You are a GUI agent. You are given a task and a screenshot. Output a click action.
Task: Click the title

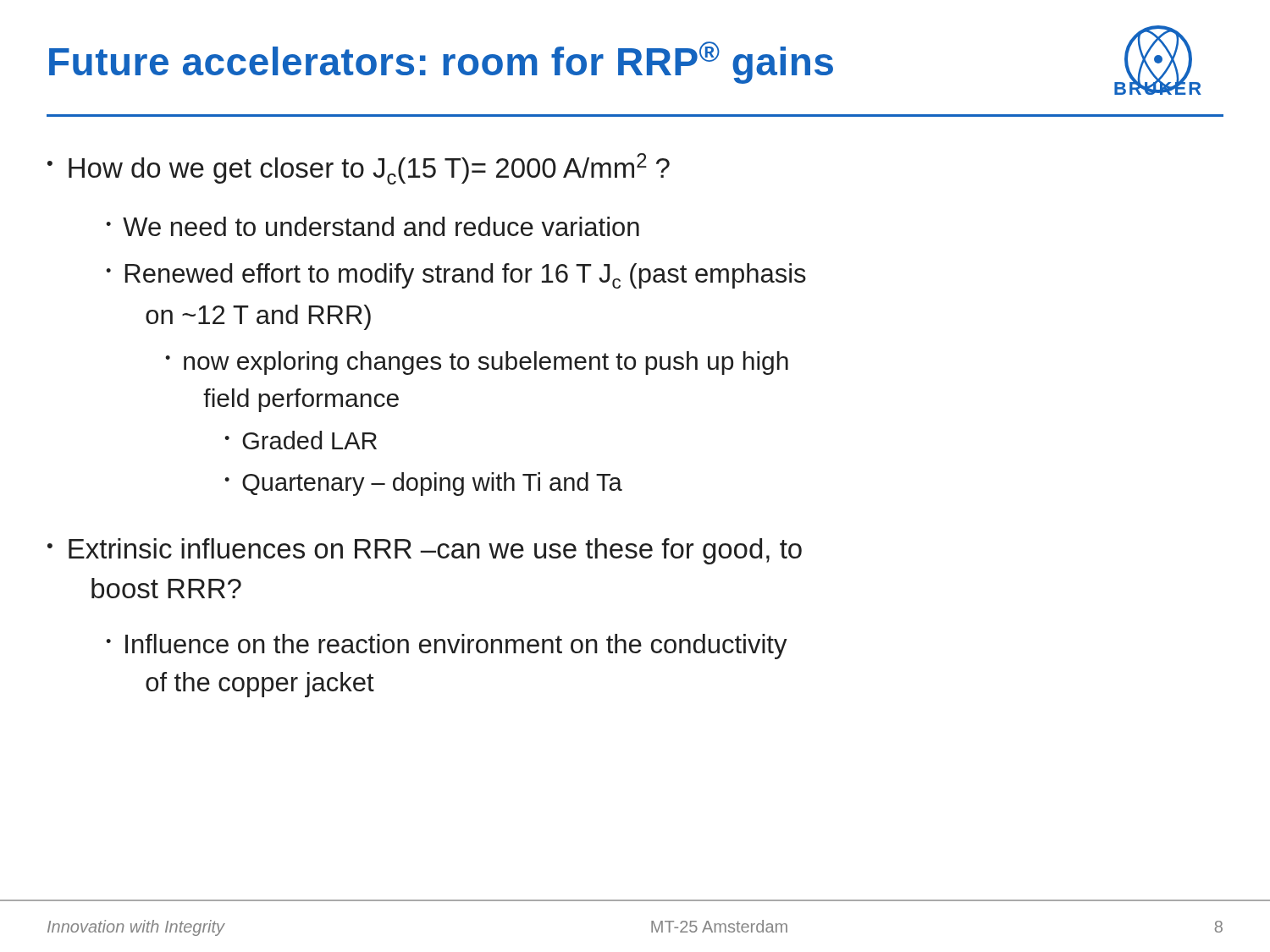pos(441,60)
